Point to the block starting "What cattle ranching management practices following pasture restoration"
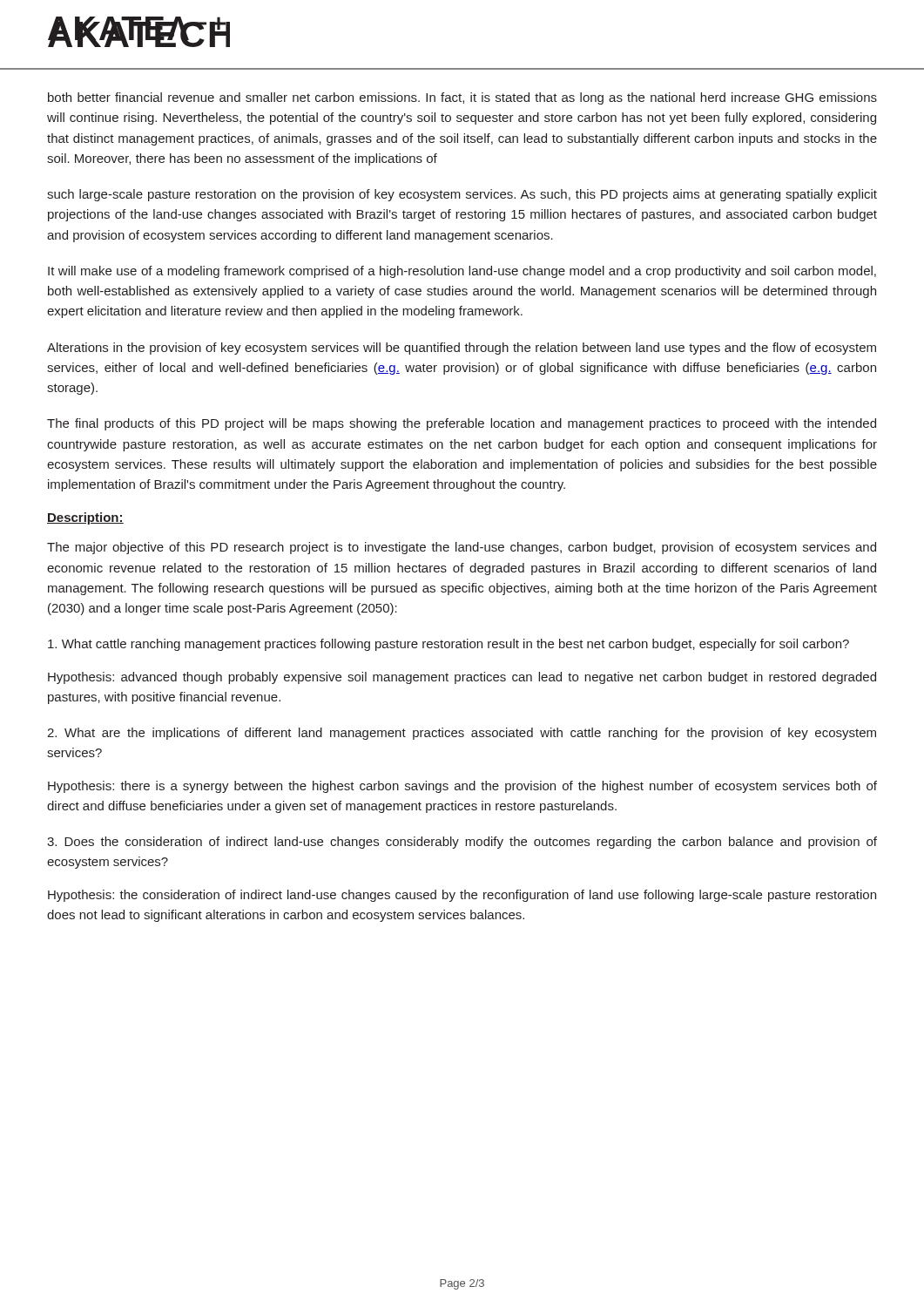 [448, 644]
